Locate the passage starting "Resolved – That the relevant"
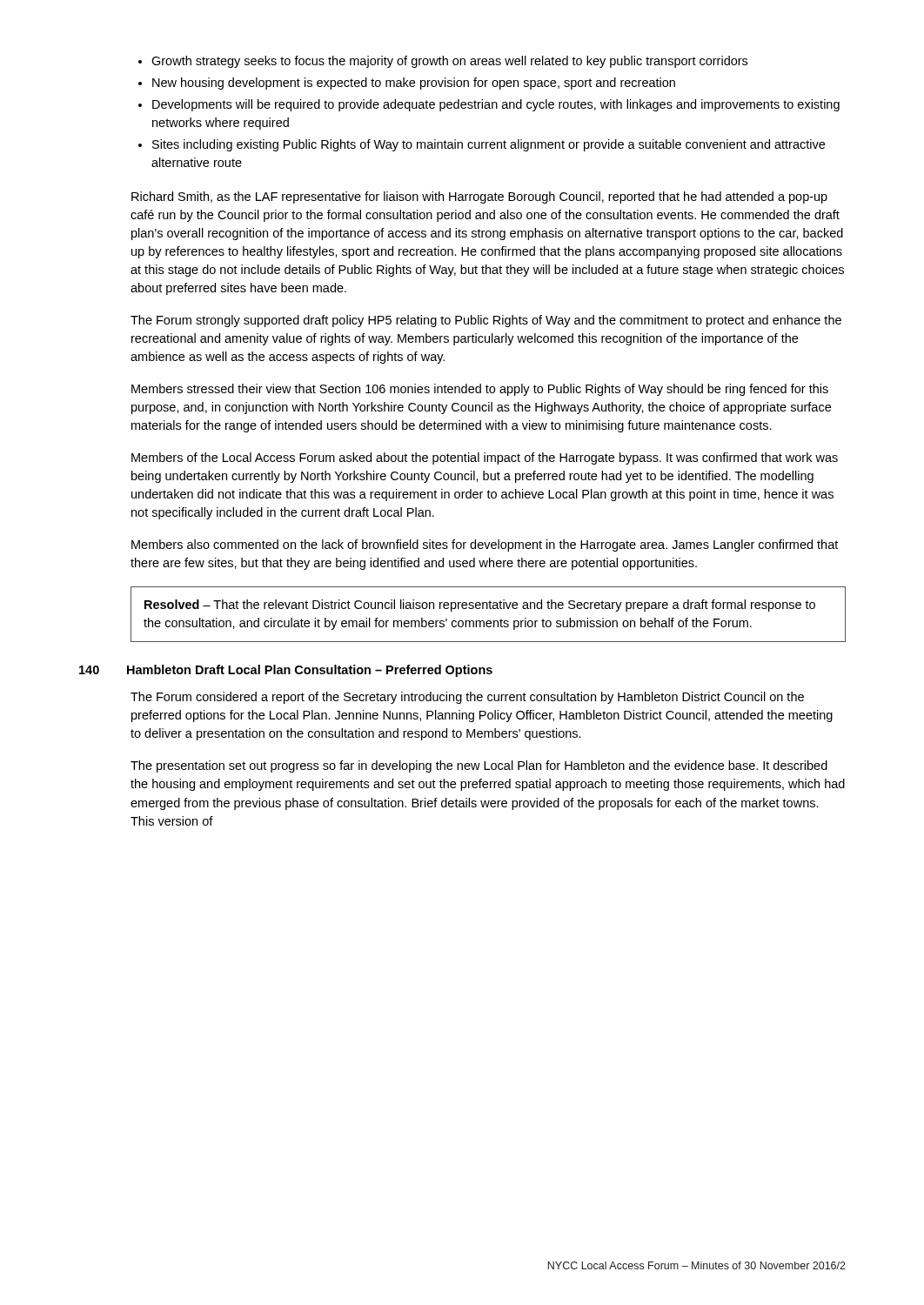 pos(480,614)
